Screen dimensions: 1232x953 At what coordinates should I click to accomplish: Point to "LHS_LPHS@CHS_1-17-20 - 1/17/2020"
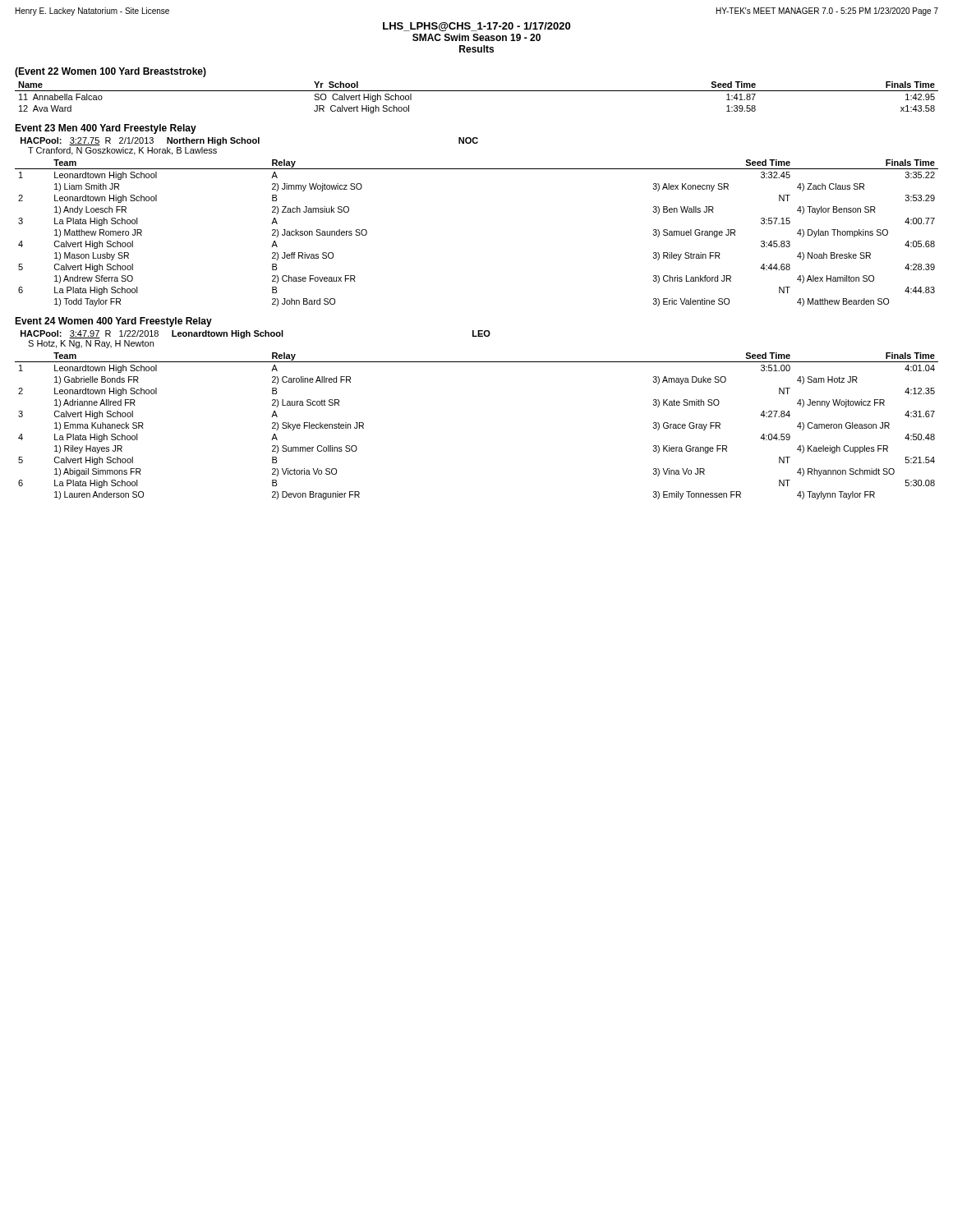tap(476, 26)
